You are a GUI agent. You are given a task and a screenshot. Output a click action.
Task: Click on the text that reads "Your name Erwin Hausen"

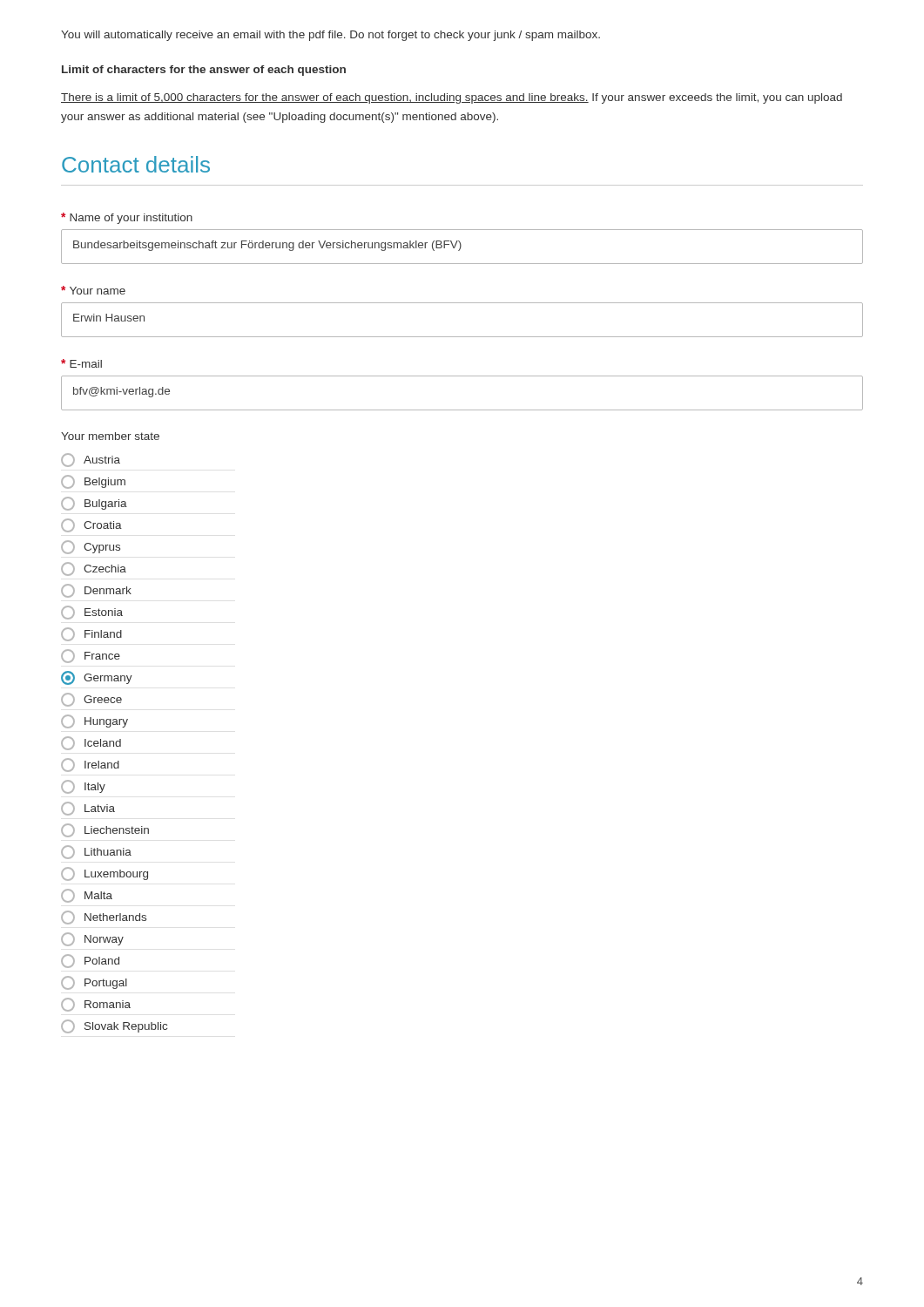click(462, 310)
